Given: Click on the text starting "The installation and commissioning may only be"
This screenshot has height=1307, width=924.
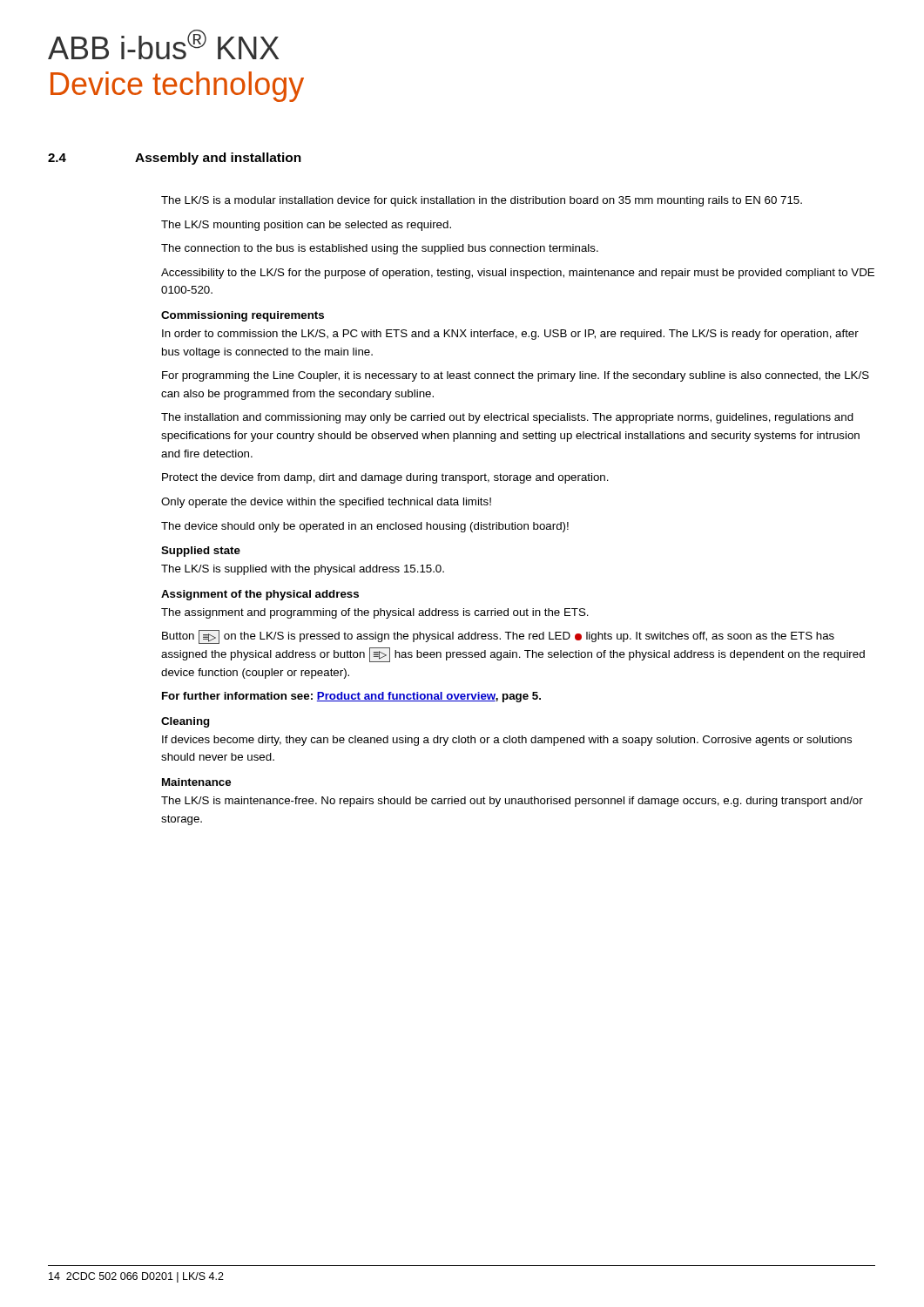Looking at the screenshot, I should coord(511,435).
